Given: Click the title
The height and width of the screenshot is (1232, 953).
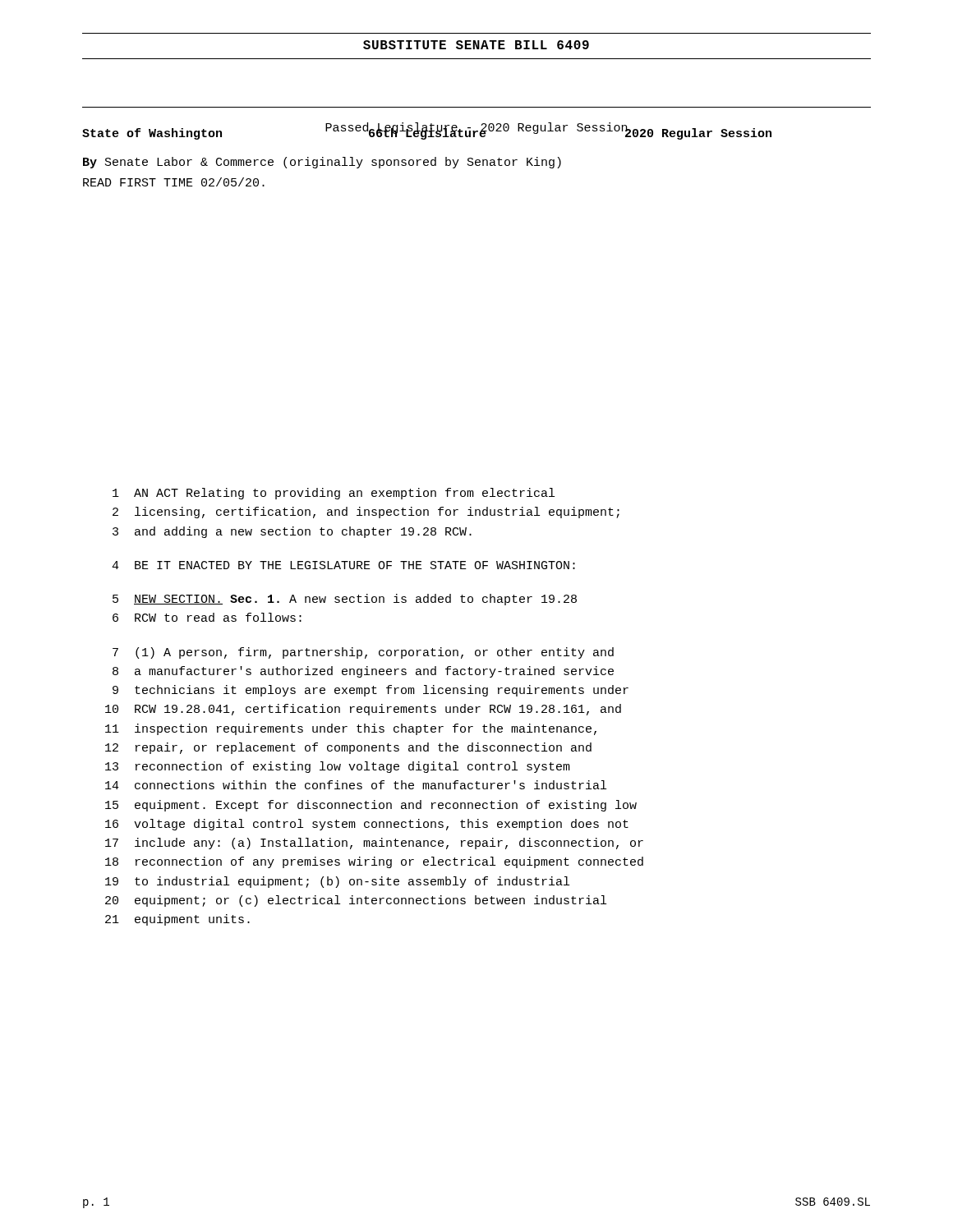Looking at the screenshot, I should point(476,46).
